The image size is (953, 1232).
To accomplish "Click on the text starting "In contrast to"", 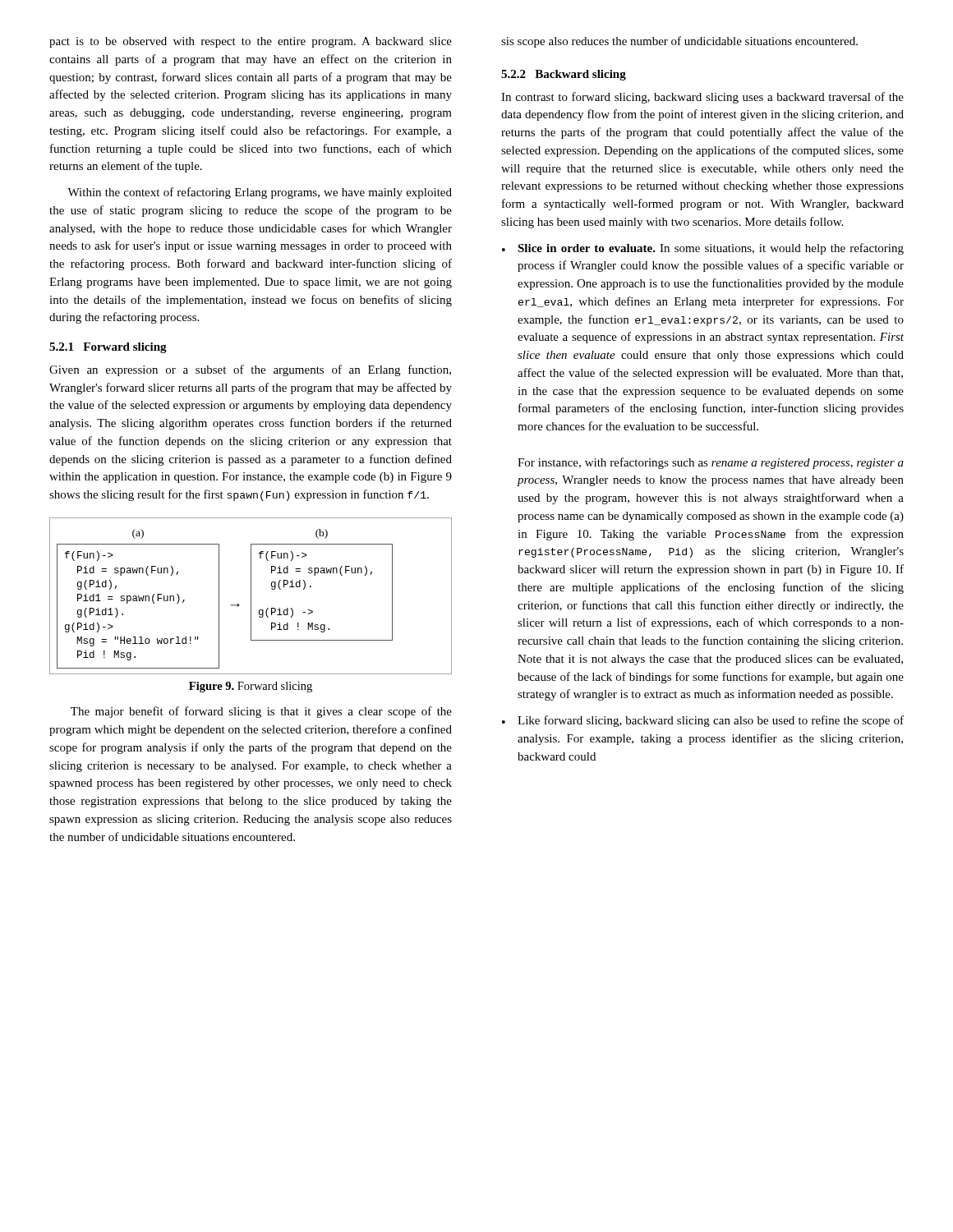I will 702,159.
